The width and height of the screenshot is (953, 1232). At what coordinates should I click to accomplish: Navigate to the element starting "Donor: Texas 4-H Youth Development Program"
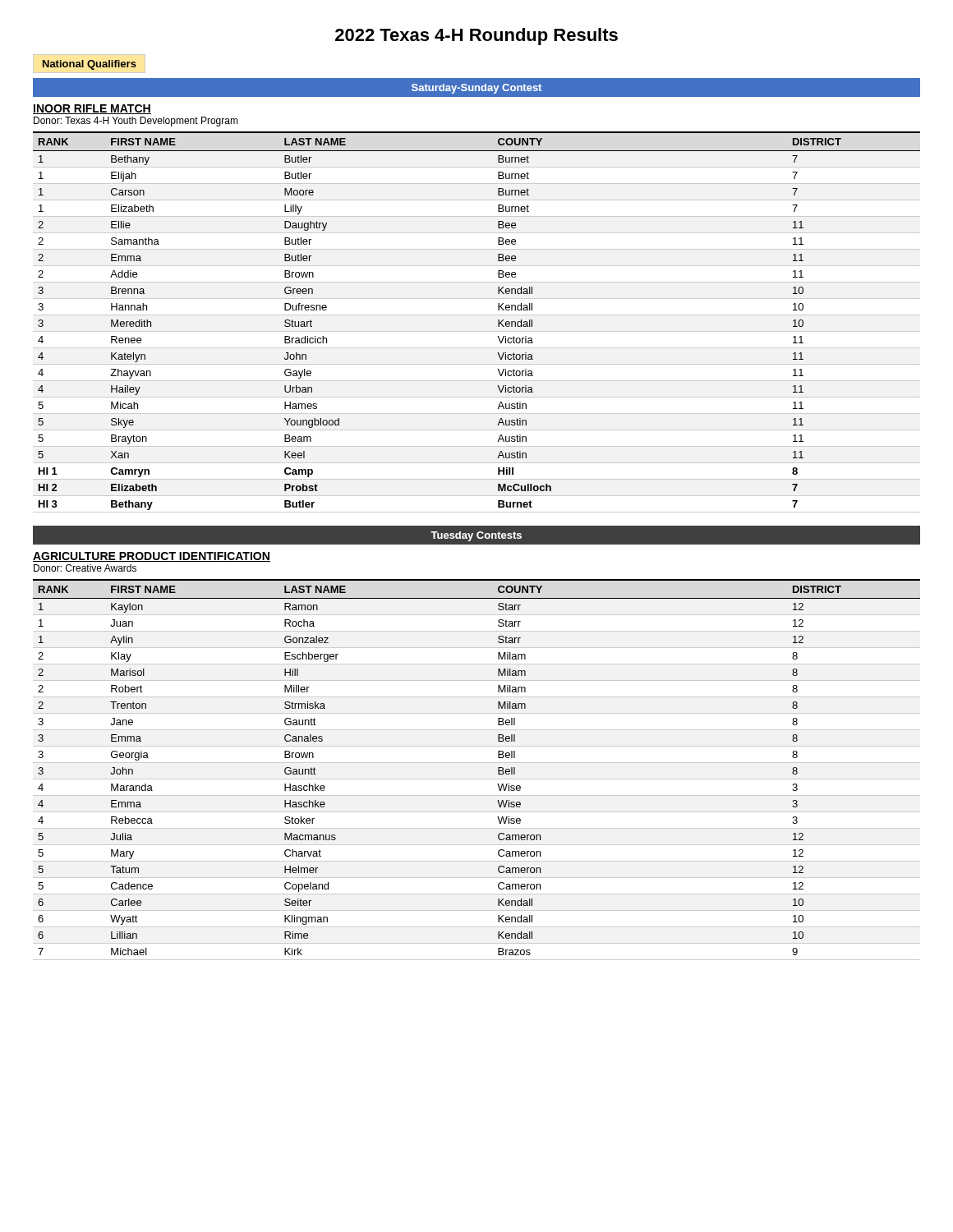tap(136, 121)
